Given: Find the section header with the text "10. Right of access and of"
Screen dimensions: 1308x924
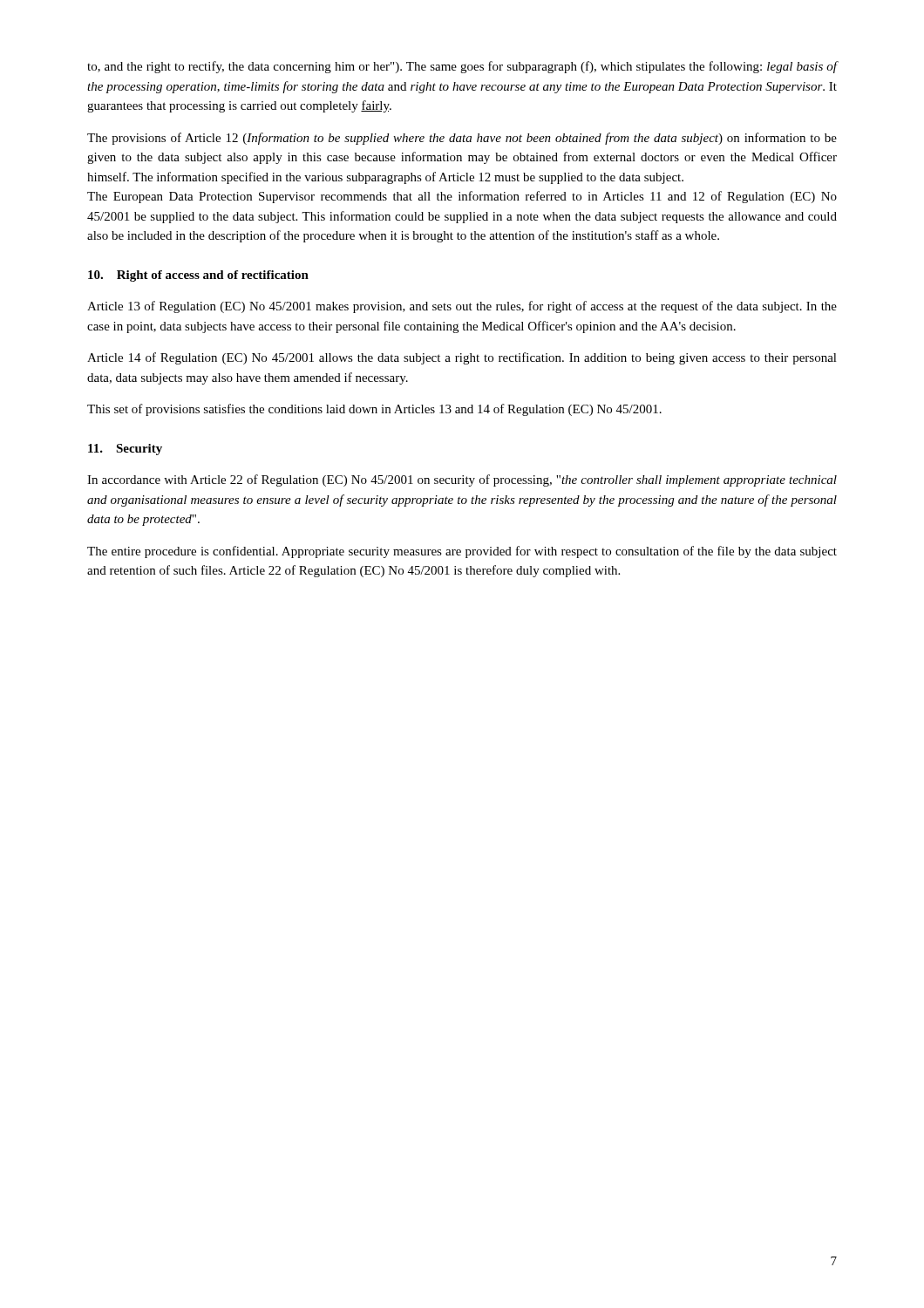Looking at the screenshot, I should pos(198,274).
